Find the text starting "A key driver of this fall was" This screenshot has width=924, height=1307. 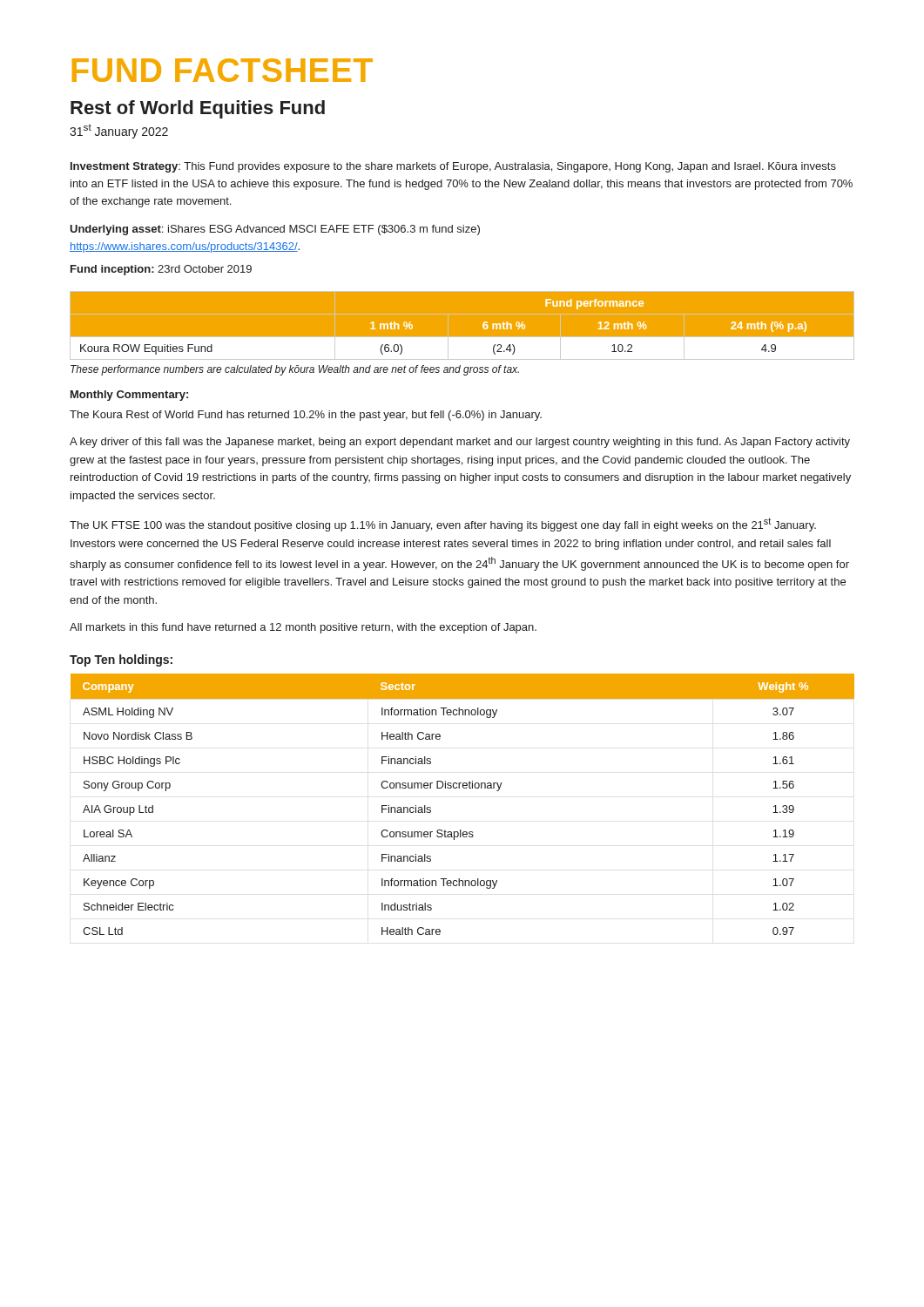[460, 468]
